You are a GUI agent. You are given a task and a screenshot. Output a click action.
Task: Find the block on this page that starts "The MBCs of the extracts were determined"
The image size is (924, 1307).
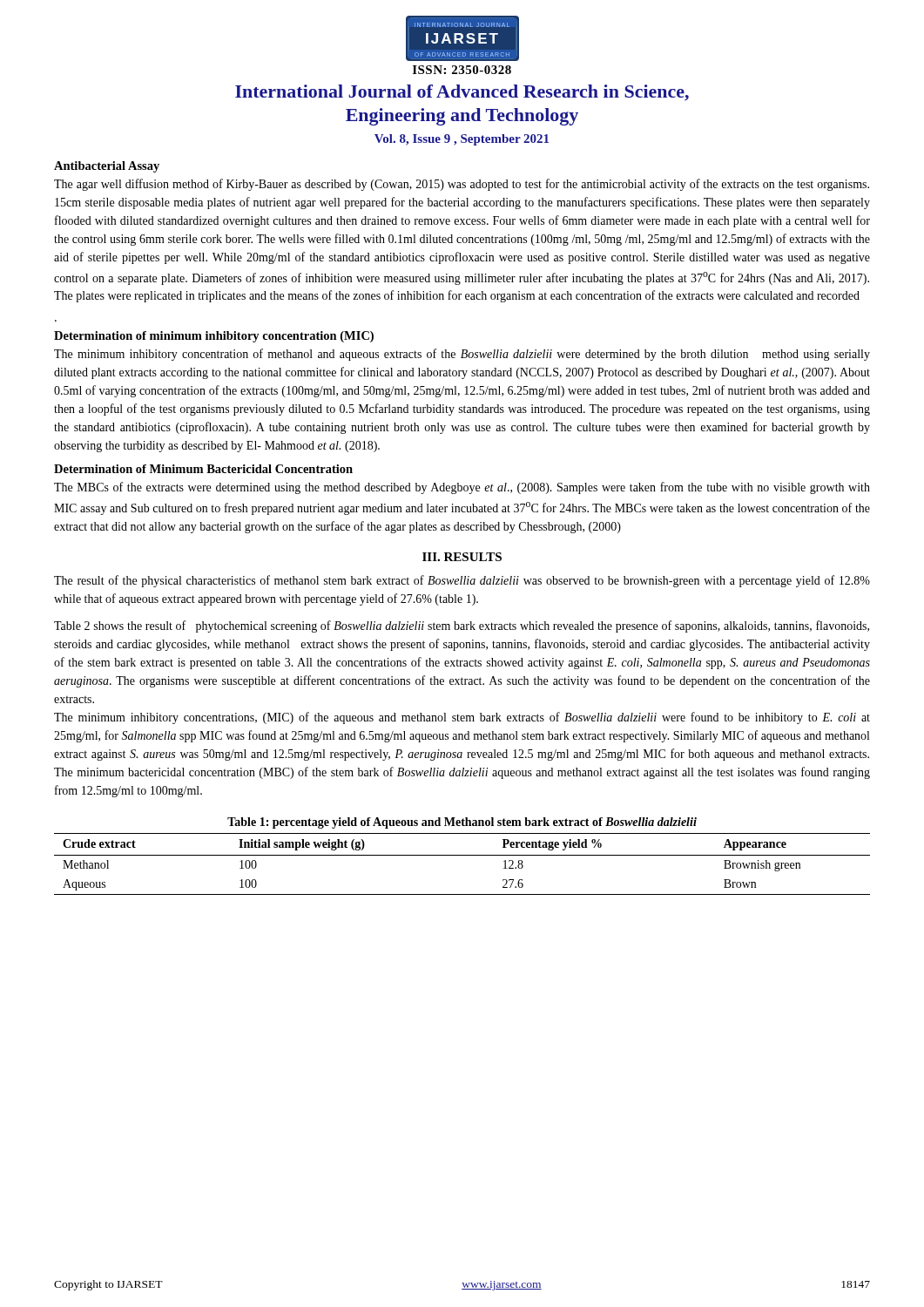pyautogui.click(x=462, y=507)
